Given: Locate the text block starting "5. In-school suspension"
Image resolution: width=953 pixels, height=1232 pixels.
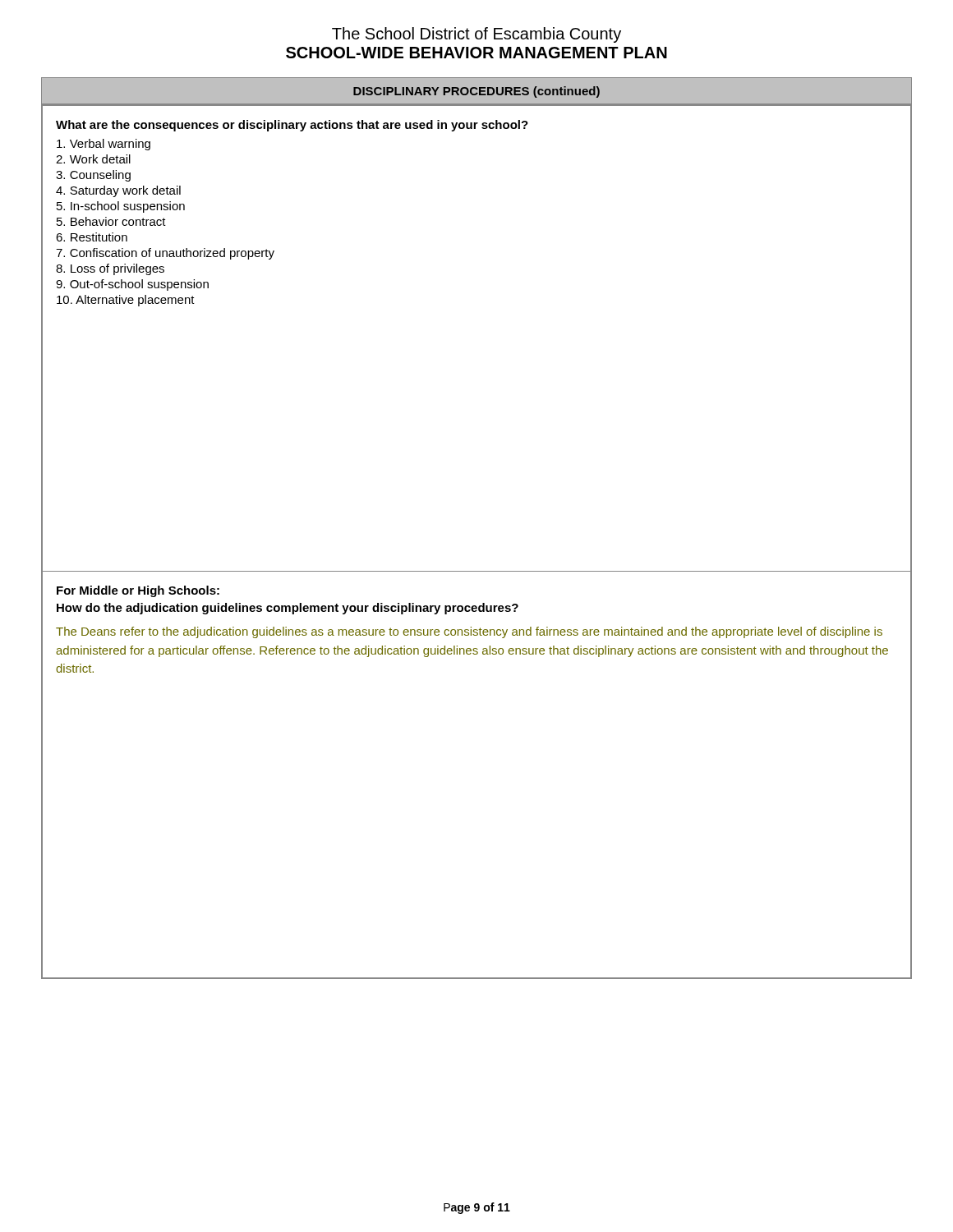Looking at the screenshot, I should tap(121, 206).
